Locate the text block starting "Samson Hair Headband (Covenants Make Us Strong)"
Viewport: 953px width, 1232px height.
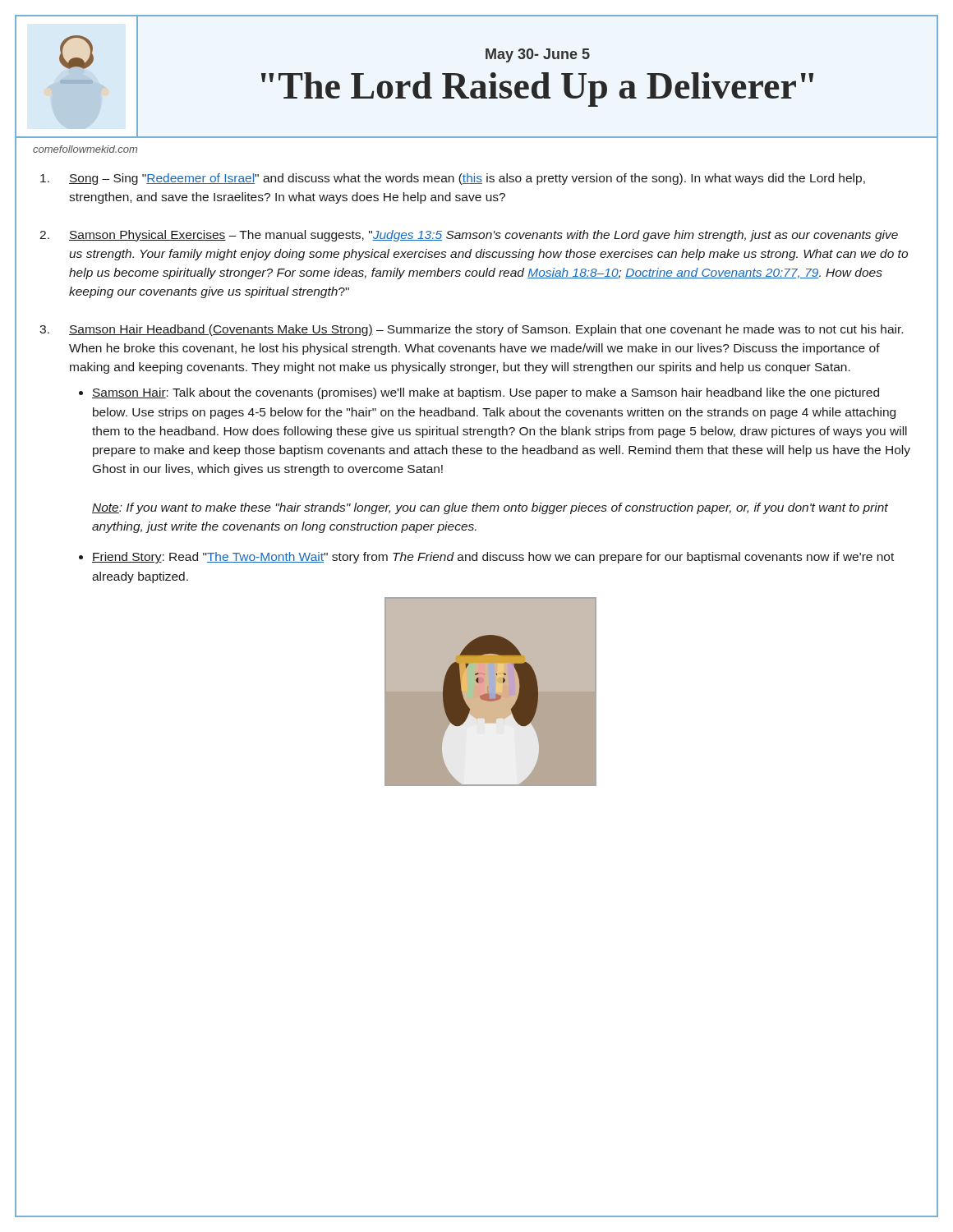(490, 554)
